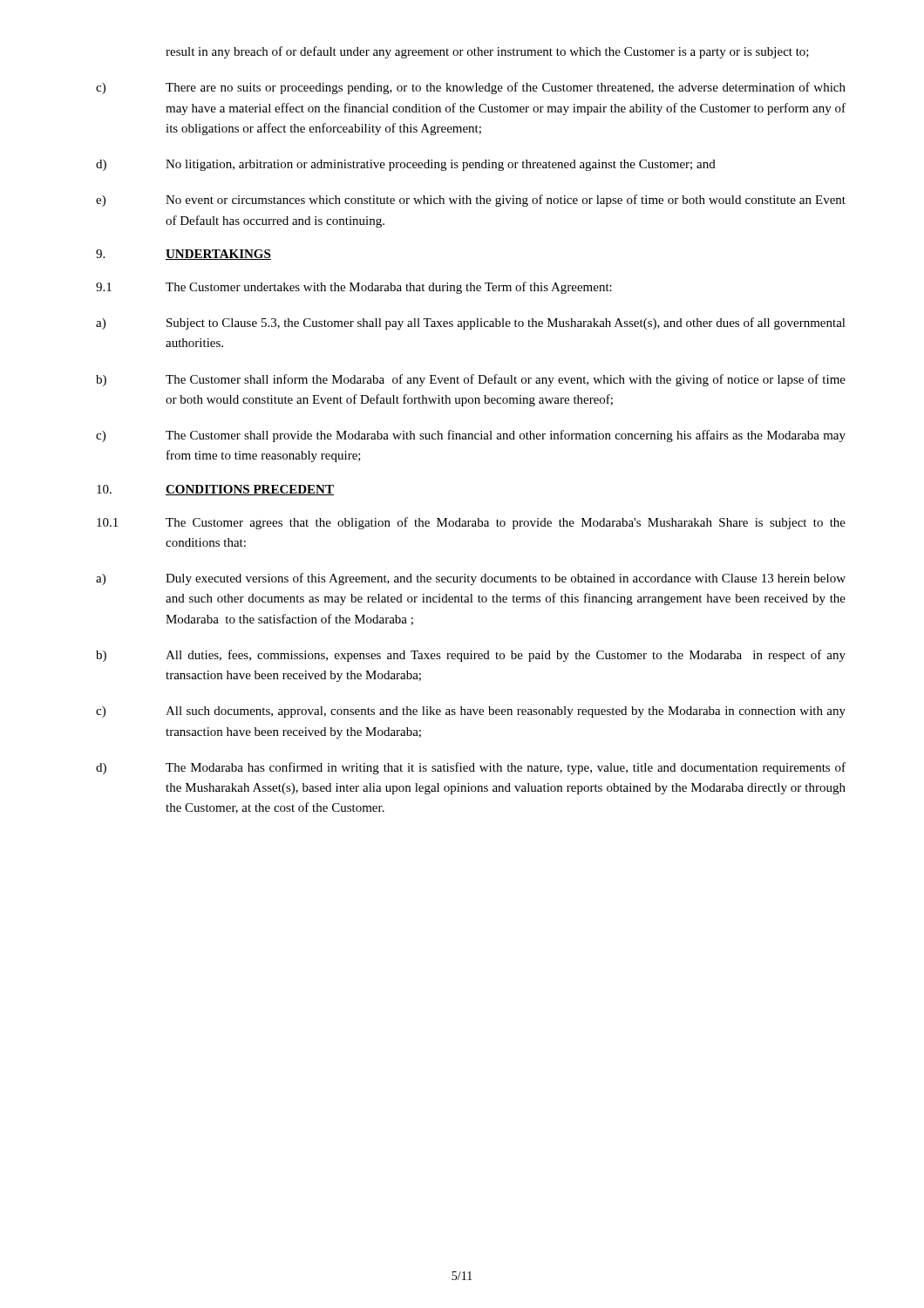Point to the block beginning "c) The Customer shall provide the Modaraba with"
Viewport: 924px width, 1308px height.
[x=471, y=446]
